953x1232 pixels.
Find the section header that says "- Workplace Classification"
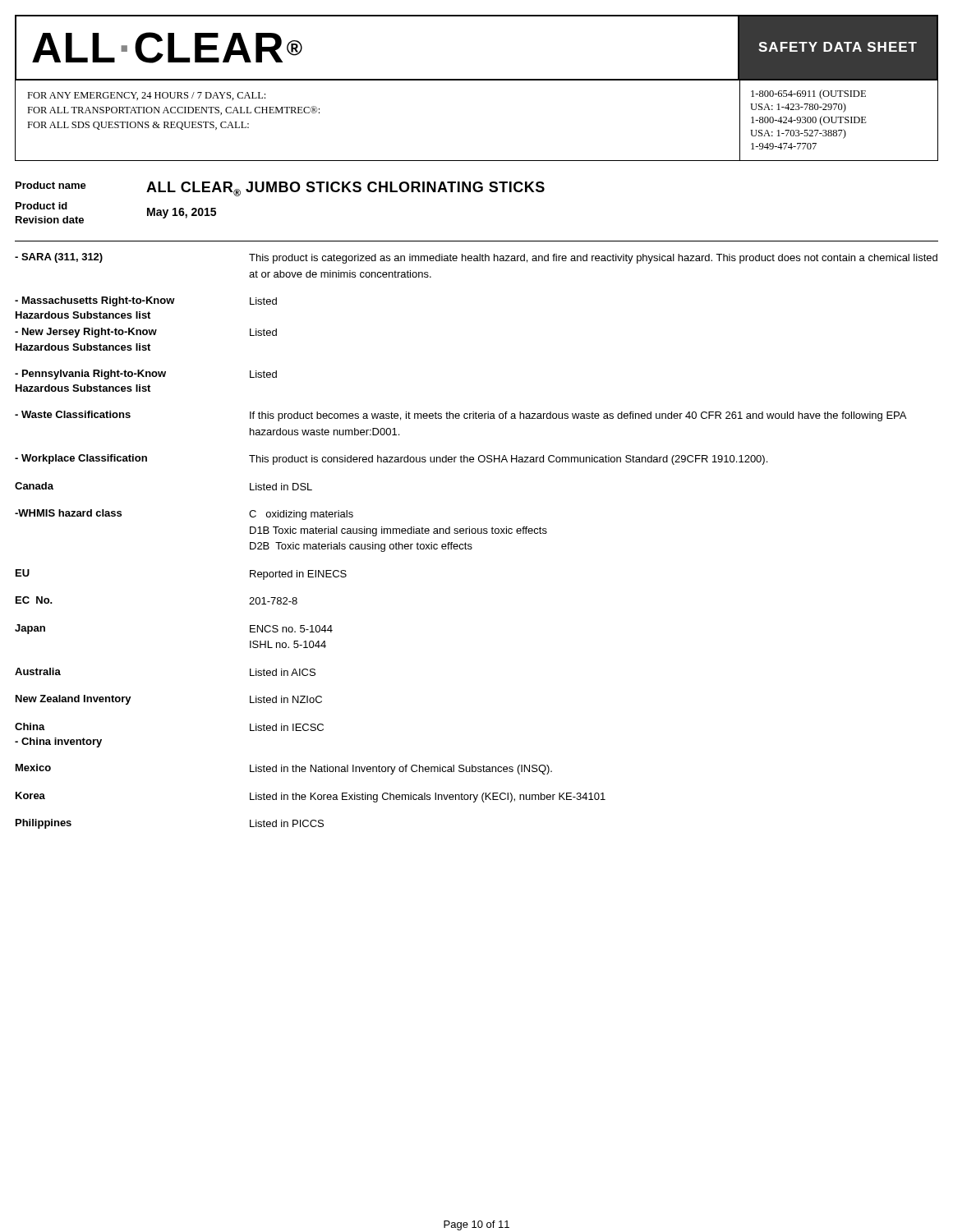point(81,458)
